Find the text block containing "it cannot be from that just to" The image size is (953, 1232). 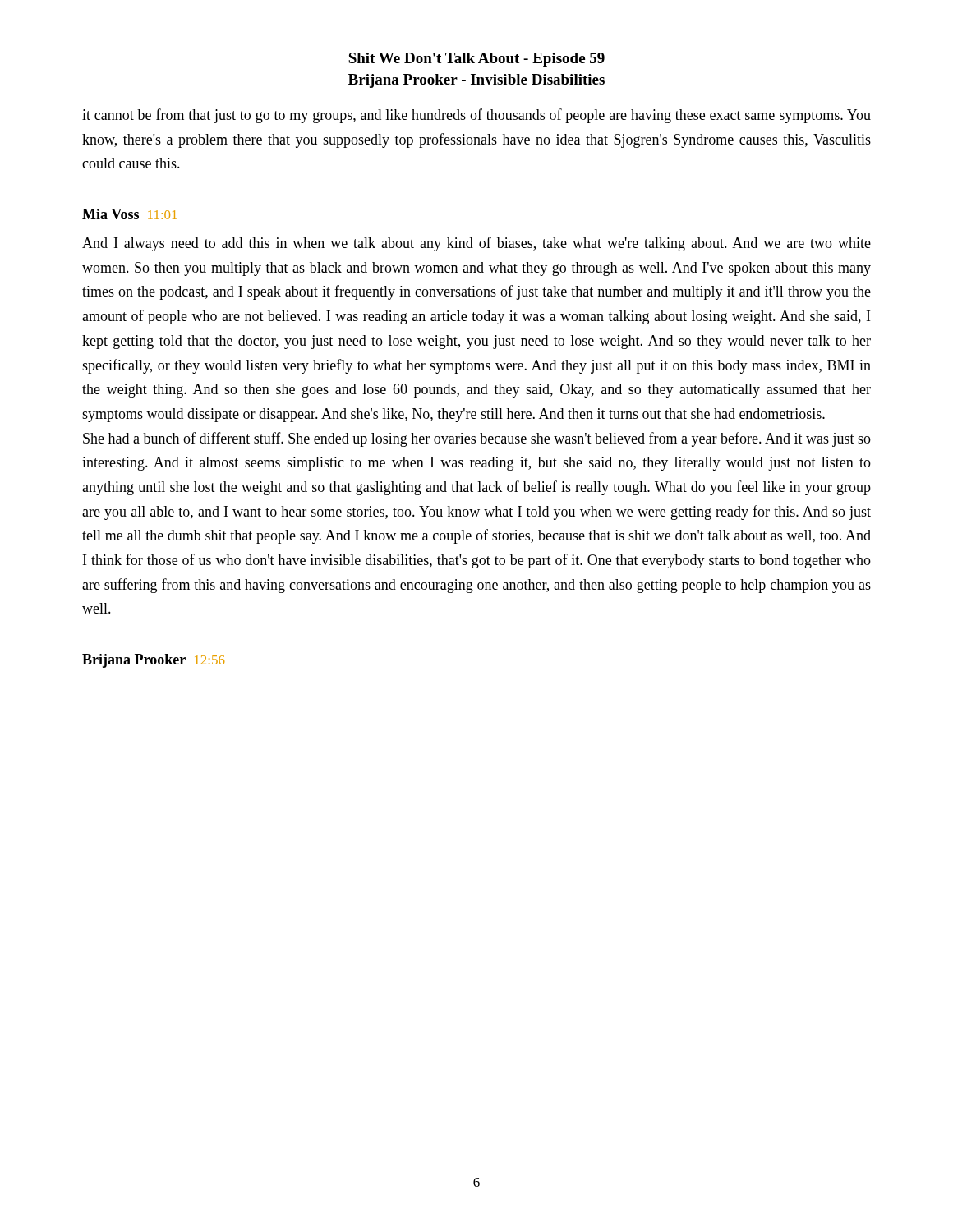[x=476, y=139]
